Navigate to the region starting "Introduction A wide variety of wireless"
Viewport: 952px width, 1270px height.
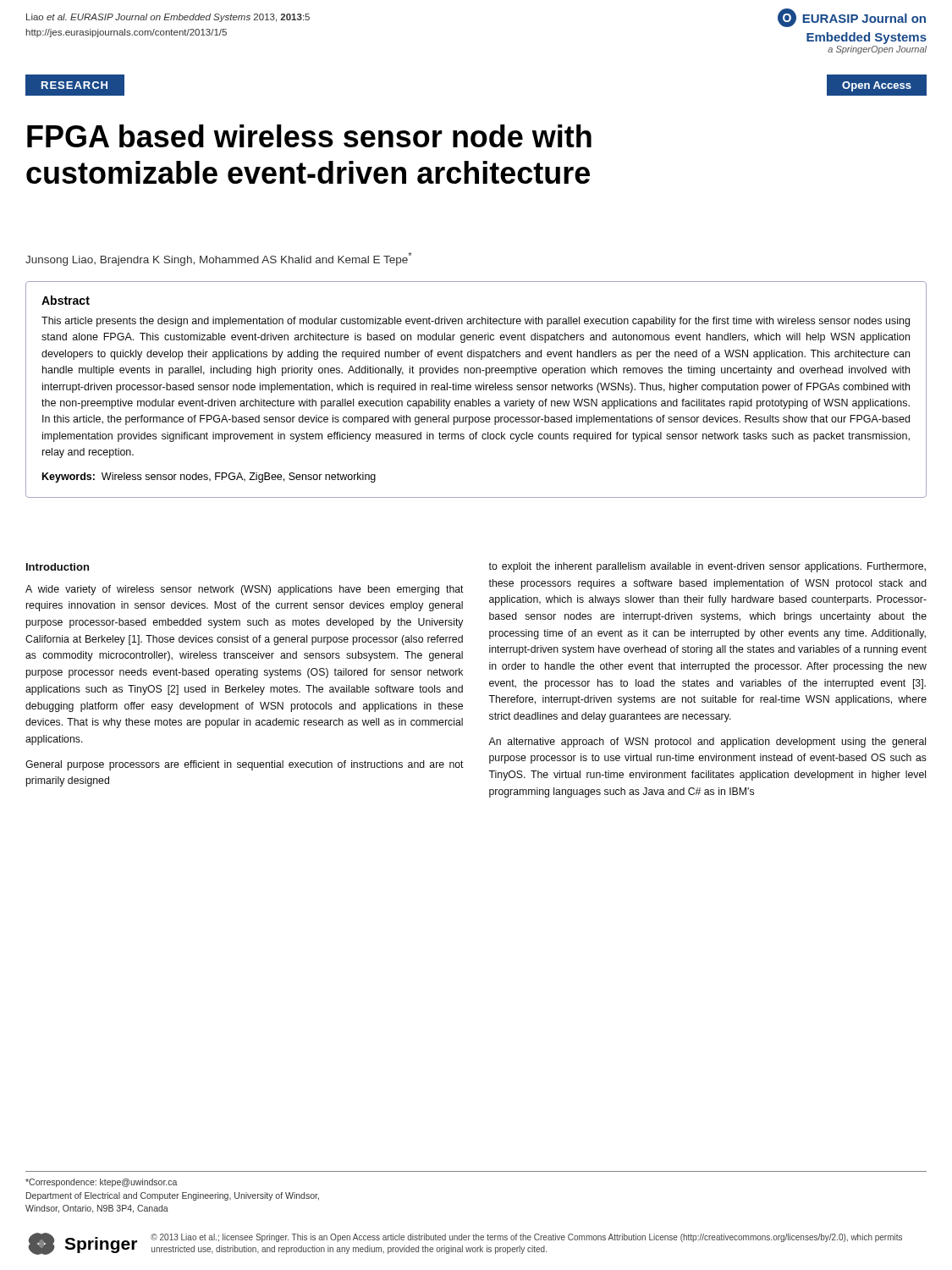(x=244, y=674)
